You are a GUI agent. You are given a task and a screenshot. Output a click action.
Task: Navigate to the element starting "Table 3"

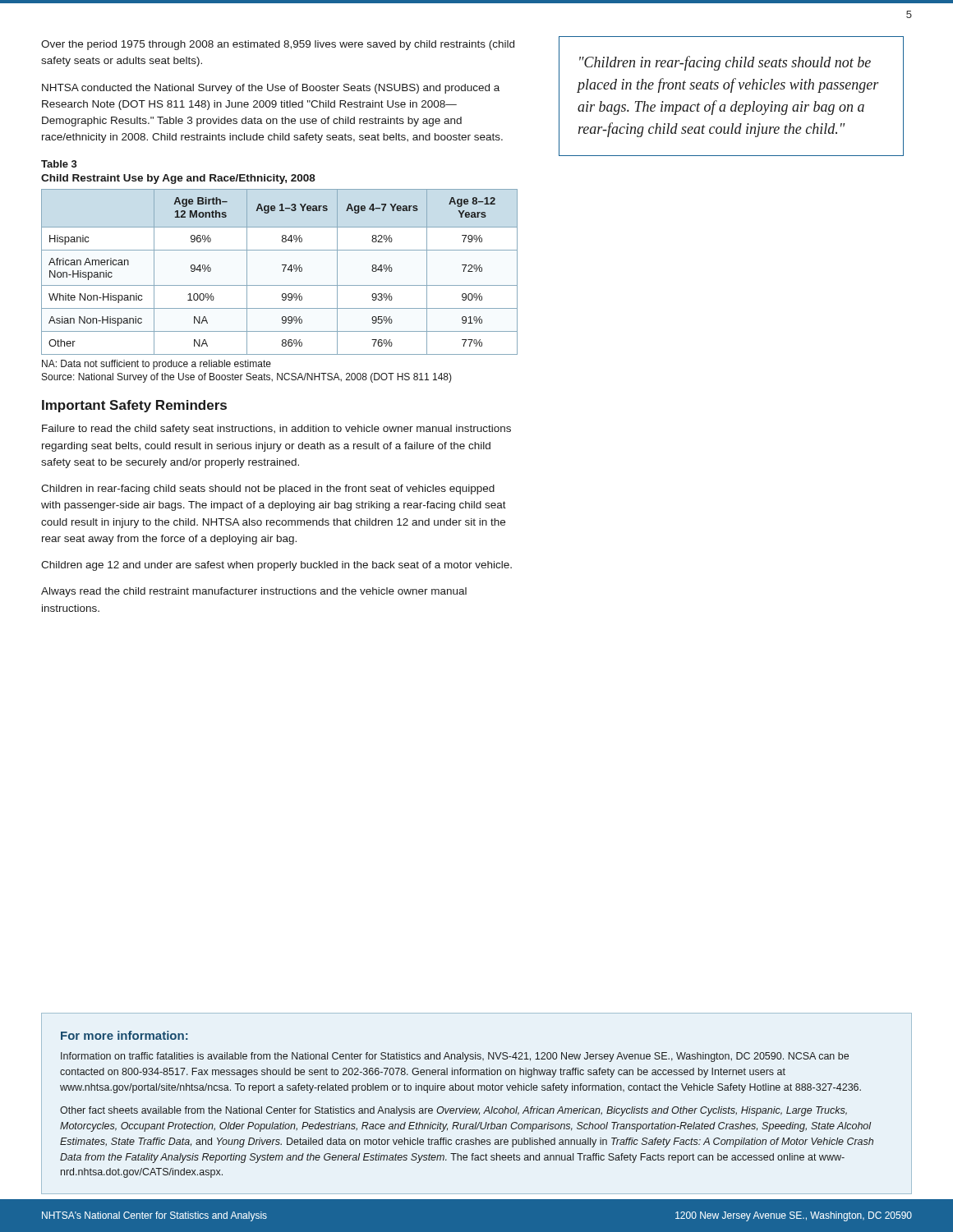[x=59, y=163]
